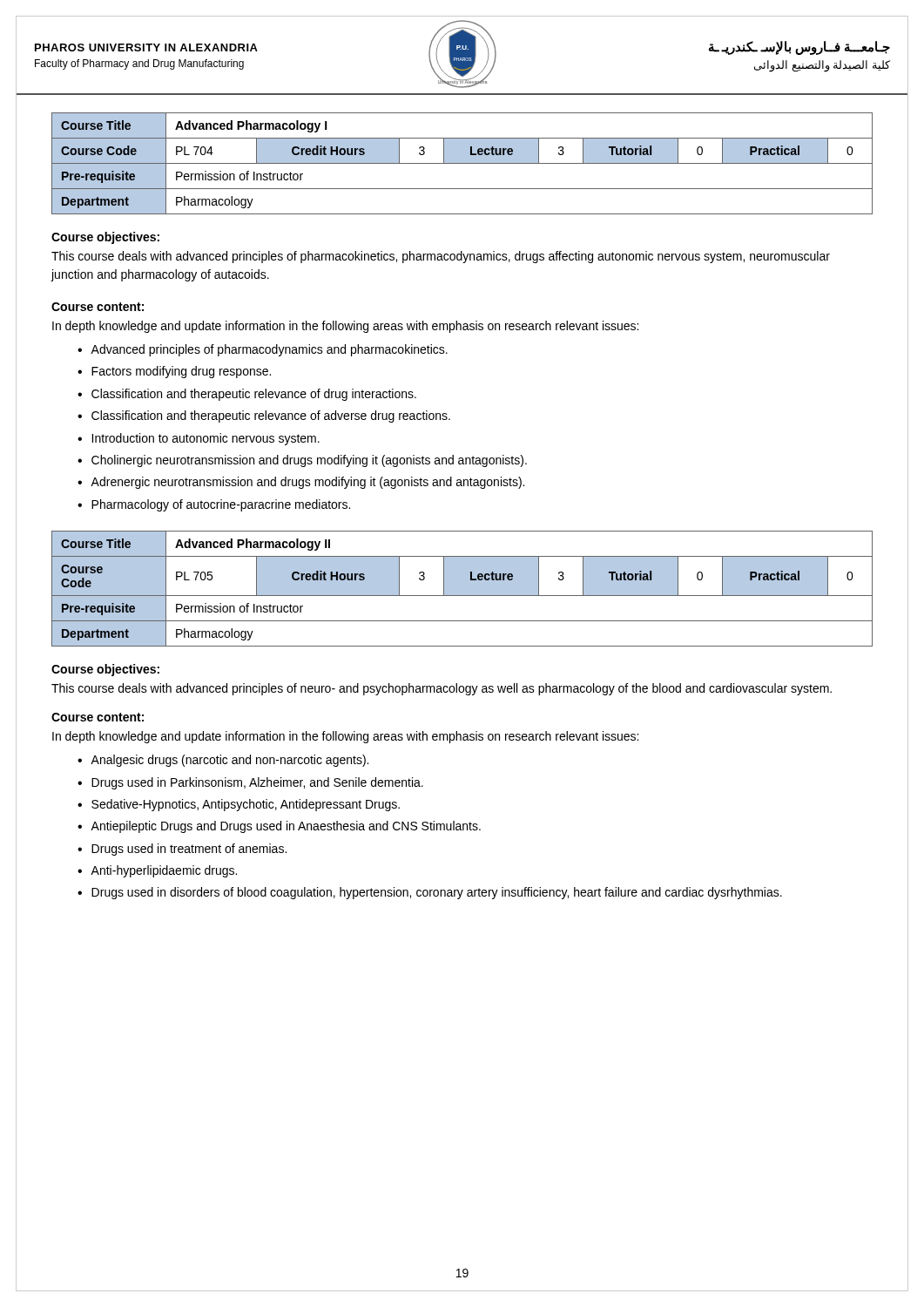924x1307 pixels.
Task: Navigate to the block starting "•Cholinergic neurotransmission and drugs modifying it (agonists and"
Action: (x=303, y=461)
